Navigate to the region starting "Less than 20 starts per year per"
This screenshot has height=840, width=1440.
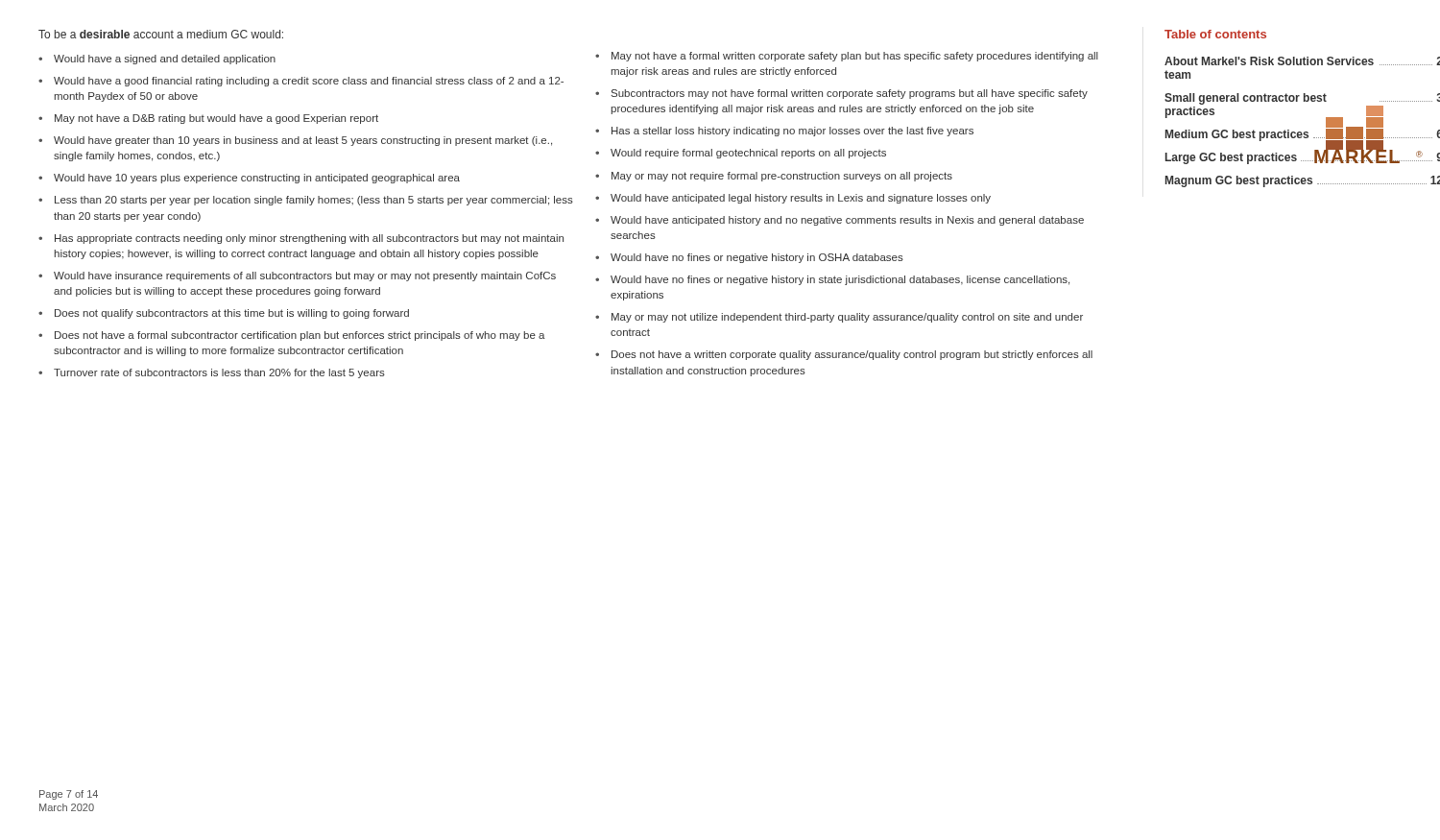point(313,208)
